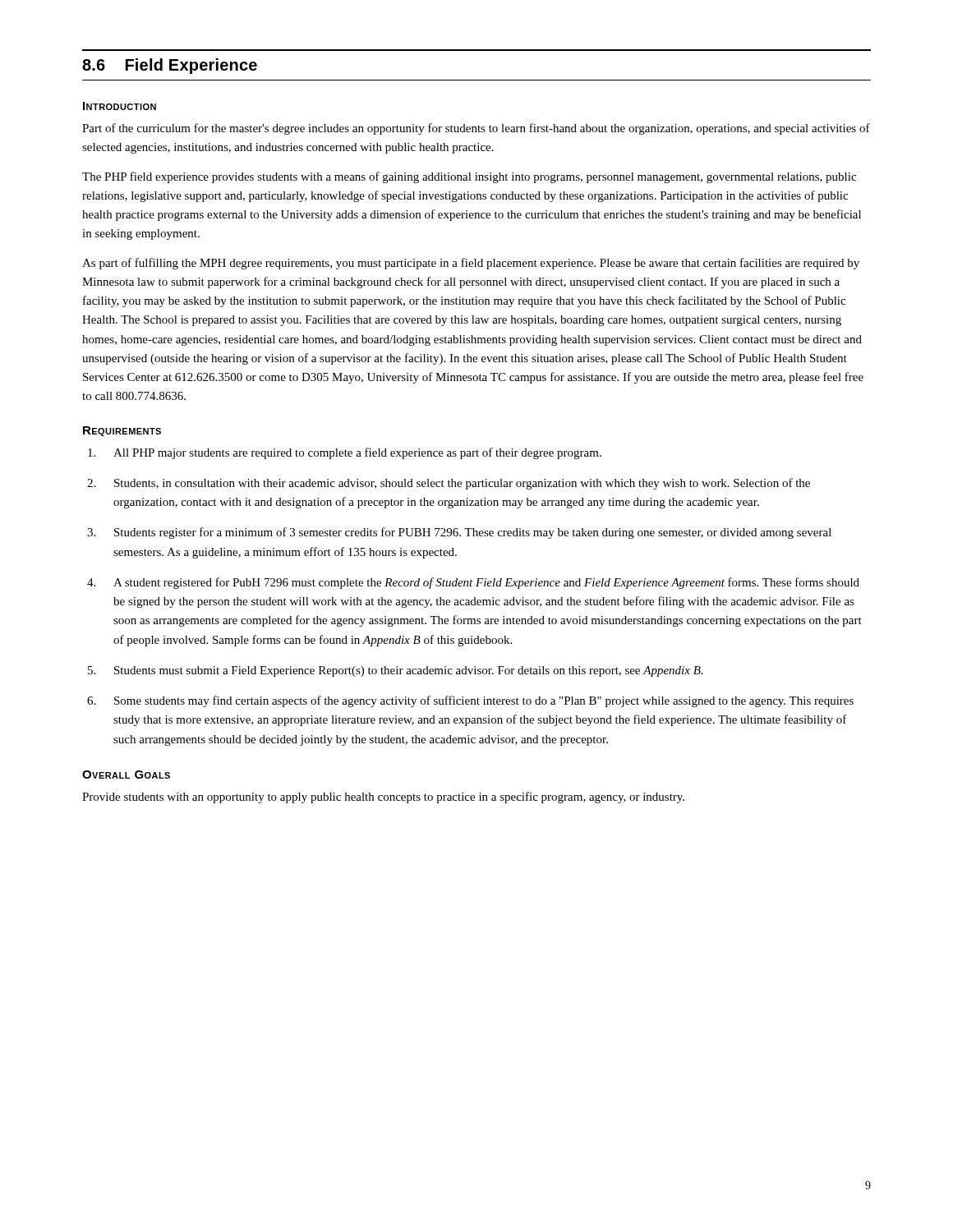Locate the list item containing "Students must submit a"

click(x=488, y=671)
